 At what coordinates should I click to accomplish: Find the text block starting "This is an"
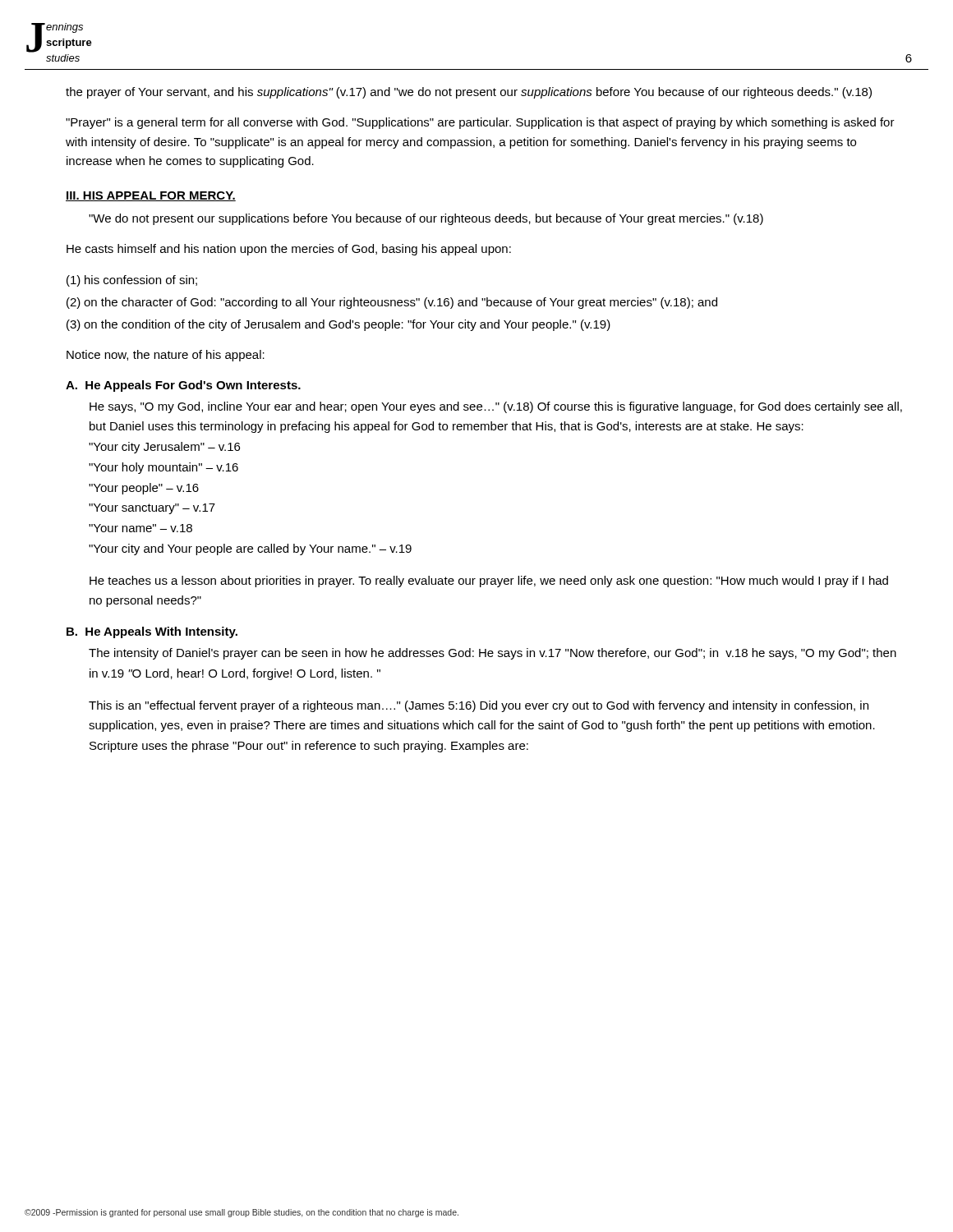[x=482, y=725]
